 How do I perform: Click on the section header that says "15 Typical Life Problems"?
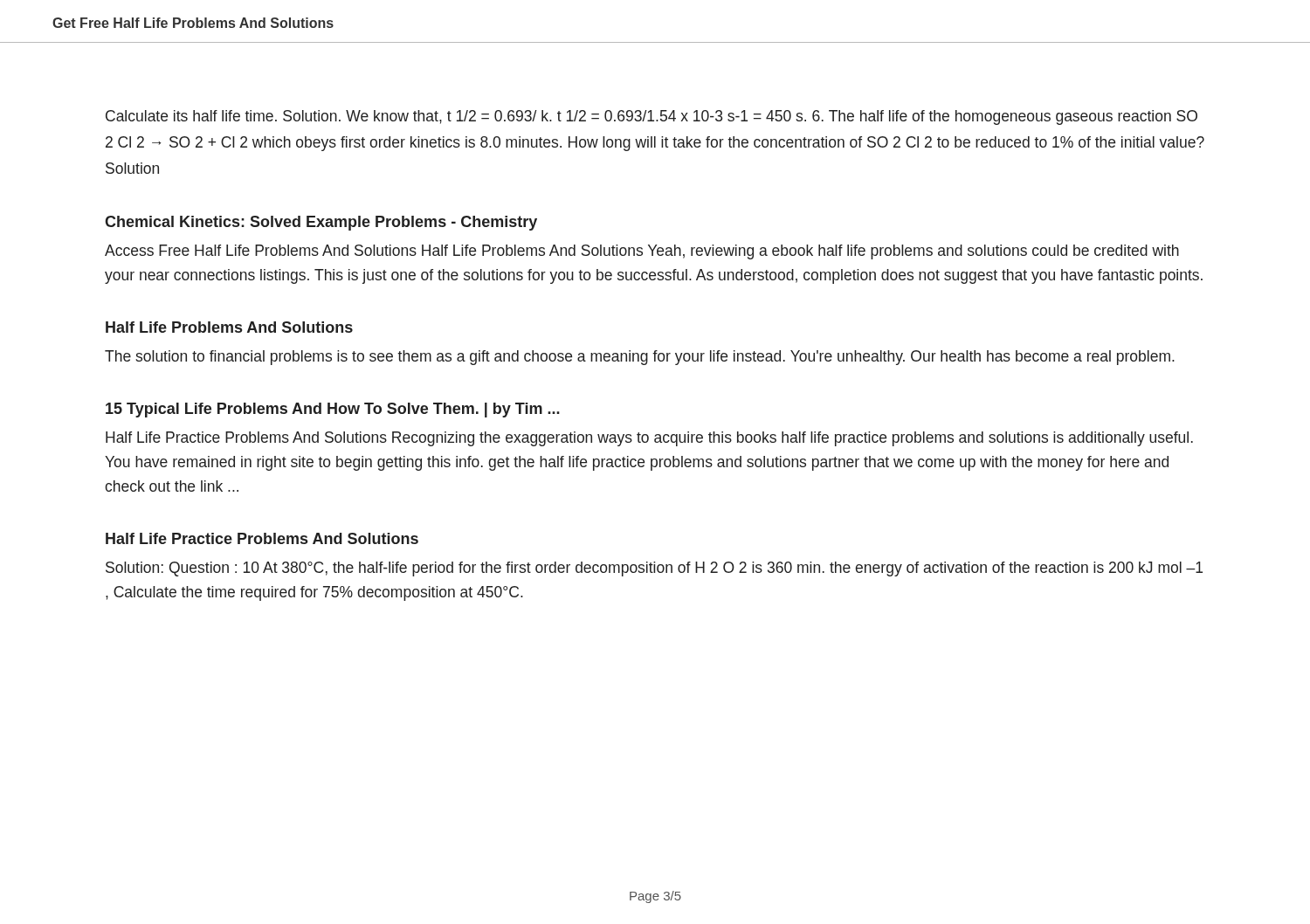(x=333, y=409)
